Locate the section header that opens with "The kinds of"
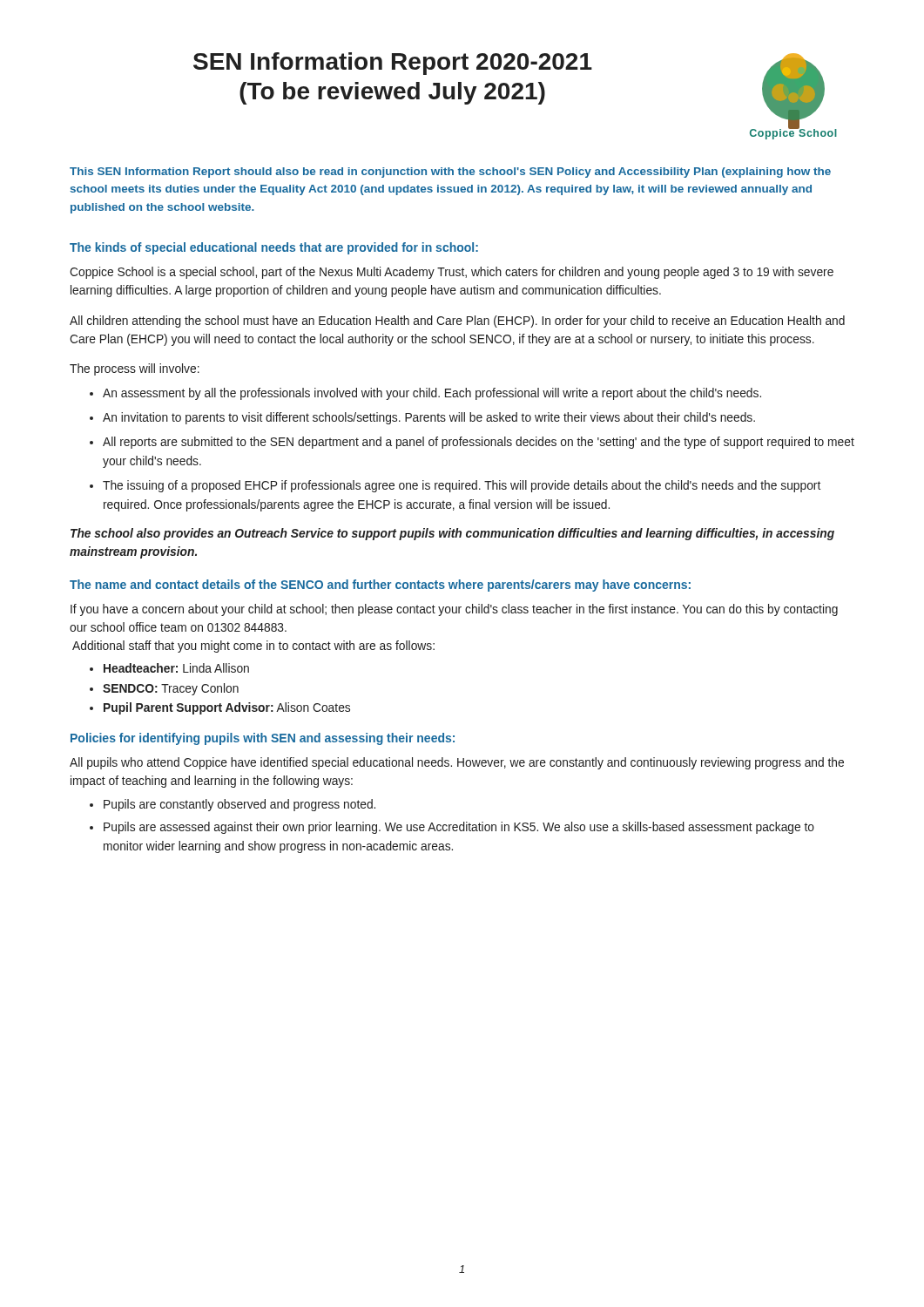This screenshot has width=924, height=1307. 274,247
